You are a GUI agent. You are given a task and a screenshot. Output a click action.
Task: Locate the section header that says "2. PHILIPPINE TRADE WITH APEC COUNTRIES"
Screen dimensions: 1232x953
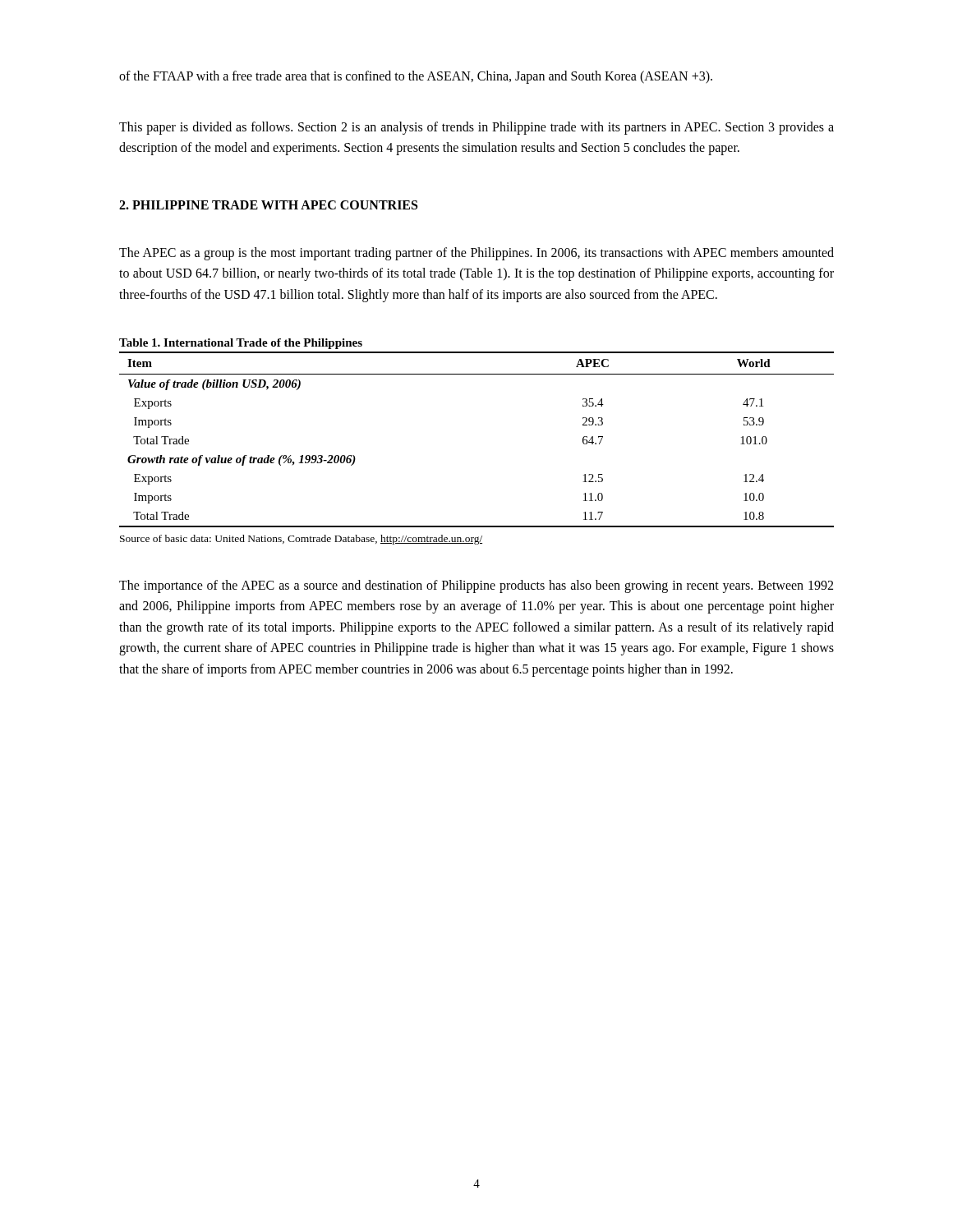(x=269, y=205)
